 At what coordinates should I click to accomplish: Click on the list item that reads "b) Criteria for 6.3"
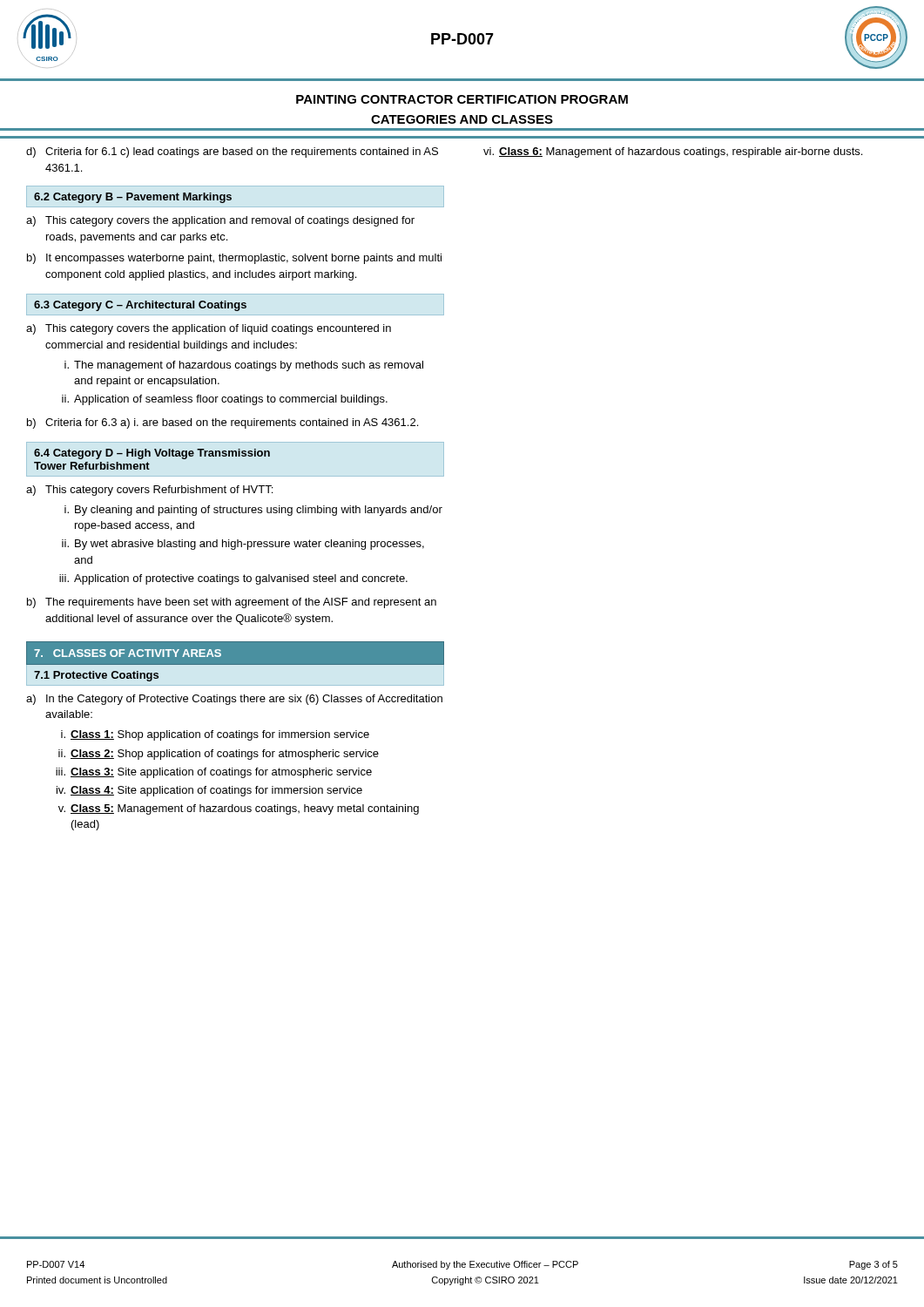[x=235, y=423]
